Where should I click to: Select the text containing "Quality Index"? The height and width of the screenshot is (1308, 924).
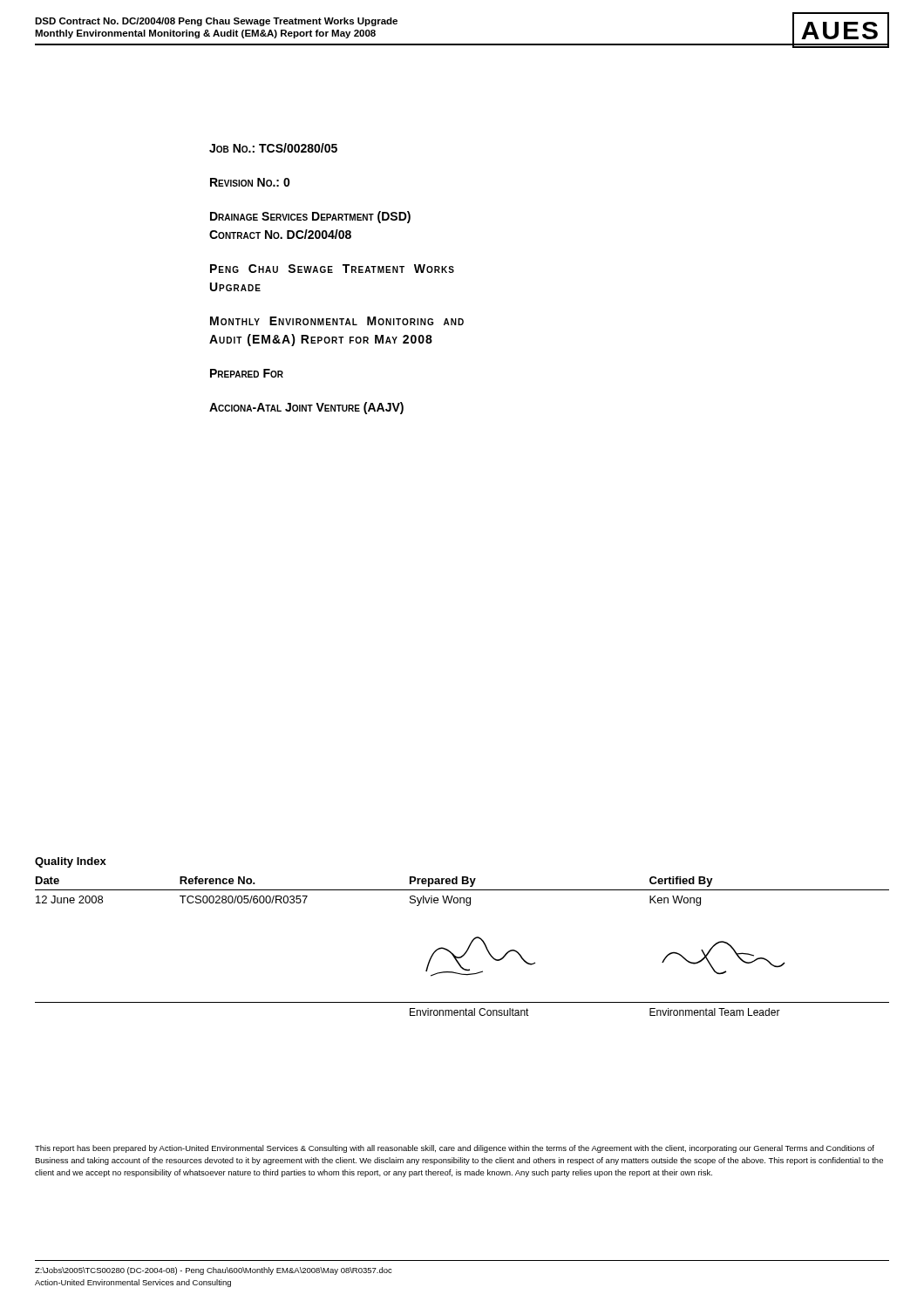pyautogui.click(x=70, y=861)
